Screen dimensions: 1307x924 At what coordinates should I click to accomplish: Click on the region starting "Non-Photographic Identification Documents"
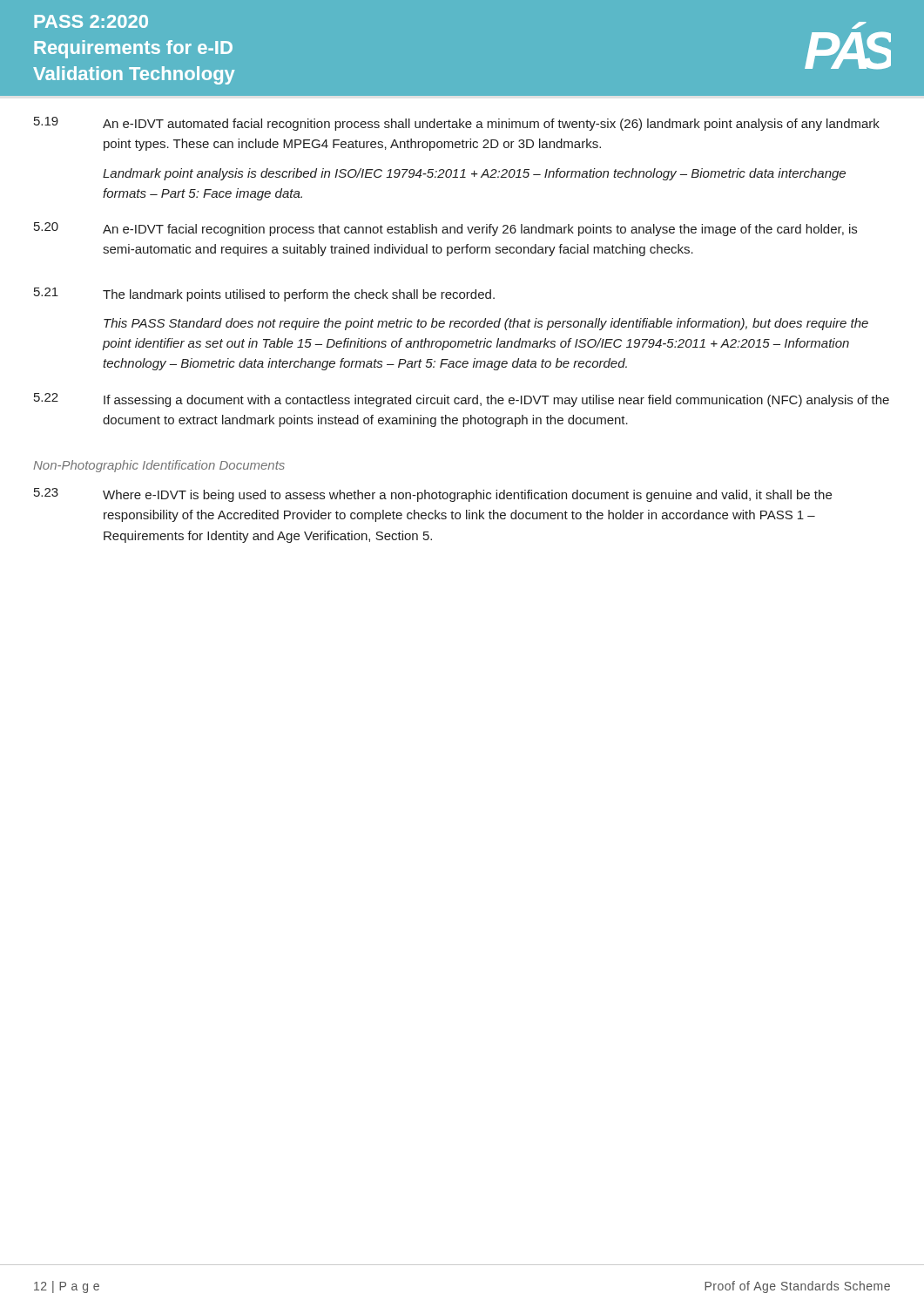click(x=159, y=465)
